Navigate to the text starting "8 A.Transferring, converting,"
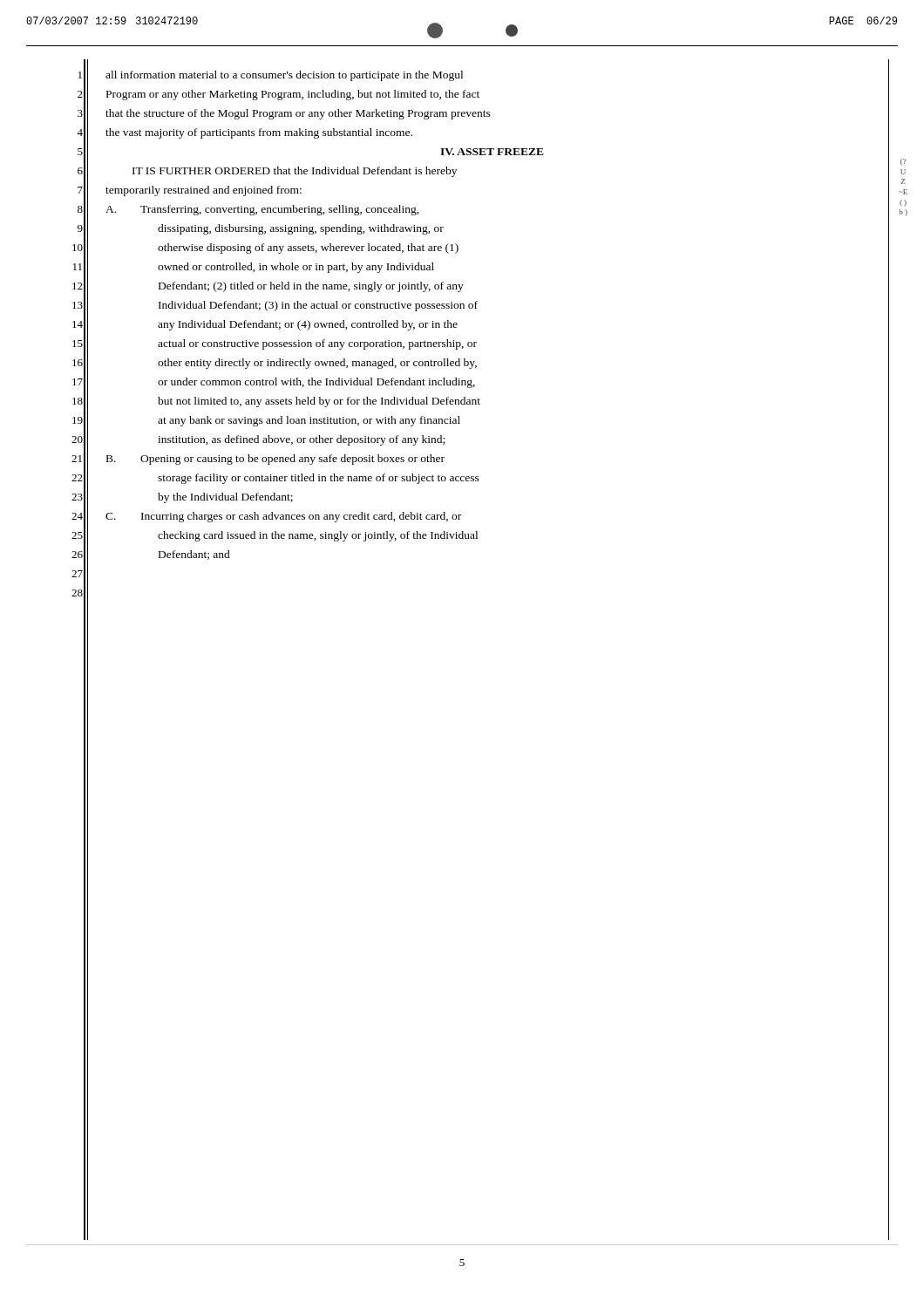The height and width of the screenshot is (1308, 924). (x=248, y=209)
